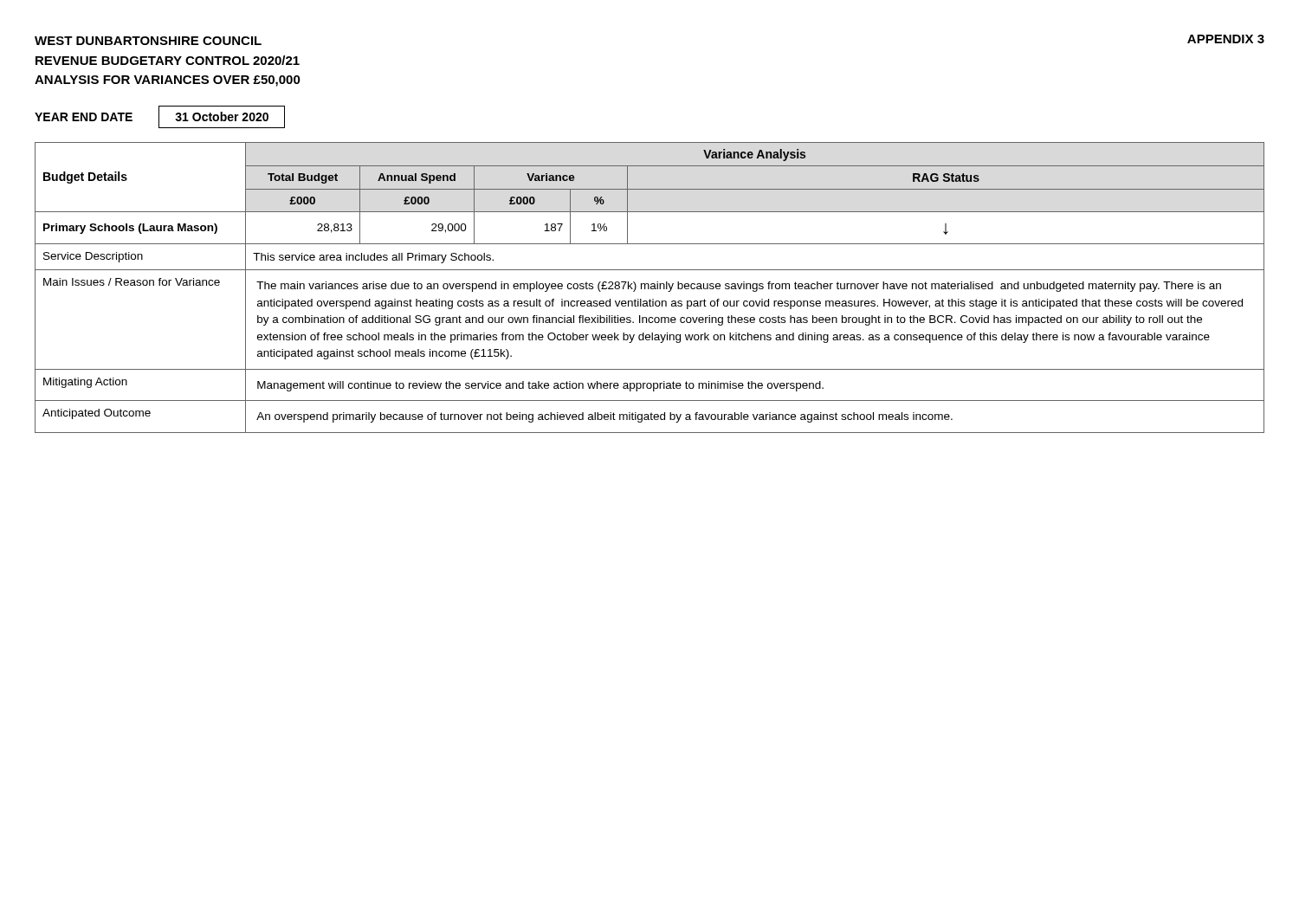Locate the block starting "APPENDIX 3"

[x=1226, y=39]
